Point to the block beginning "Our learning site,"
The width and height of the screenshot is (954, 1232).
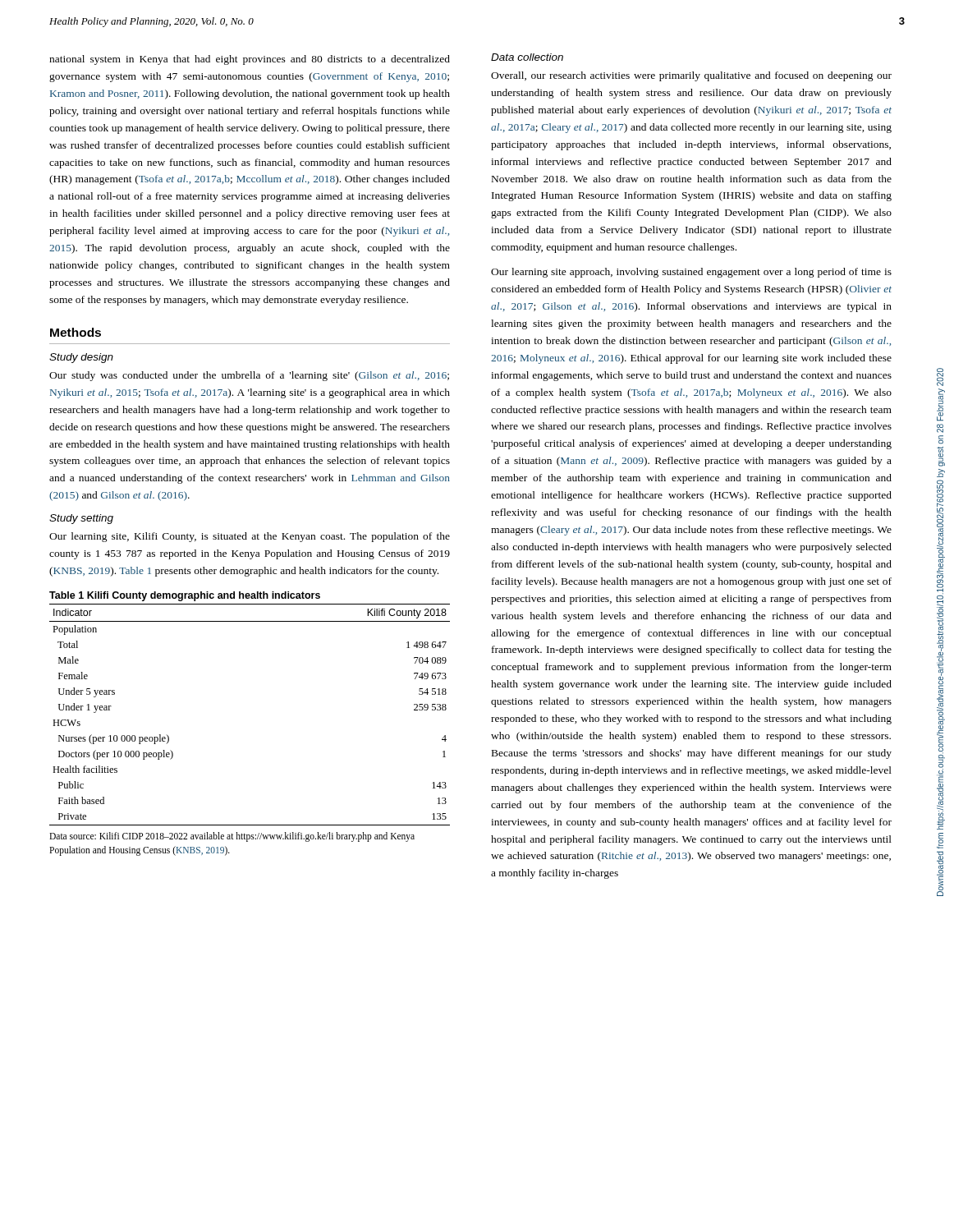(x=250, y=554)
